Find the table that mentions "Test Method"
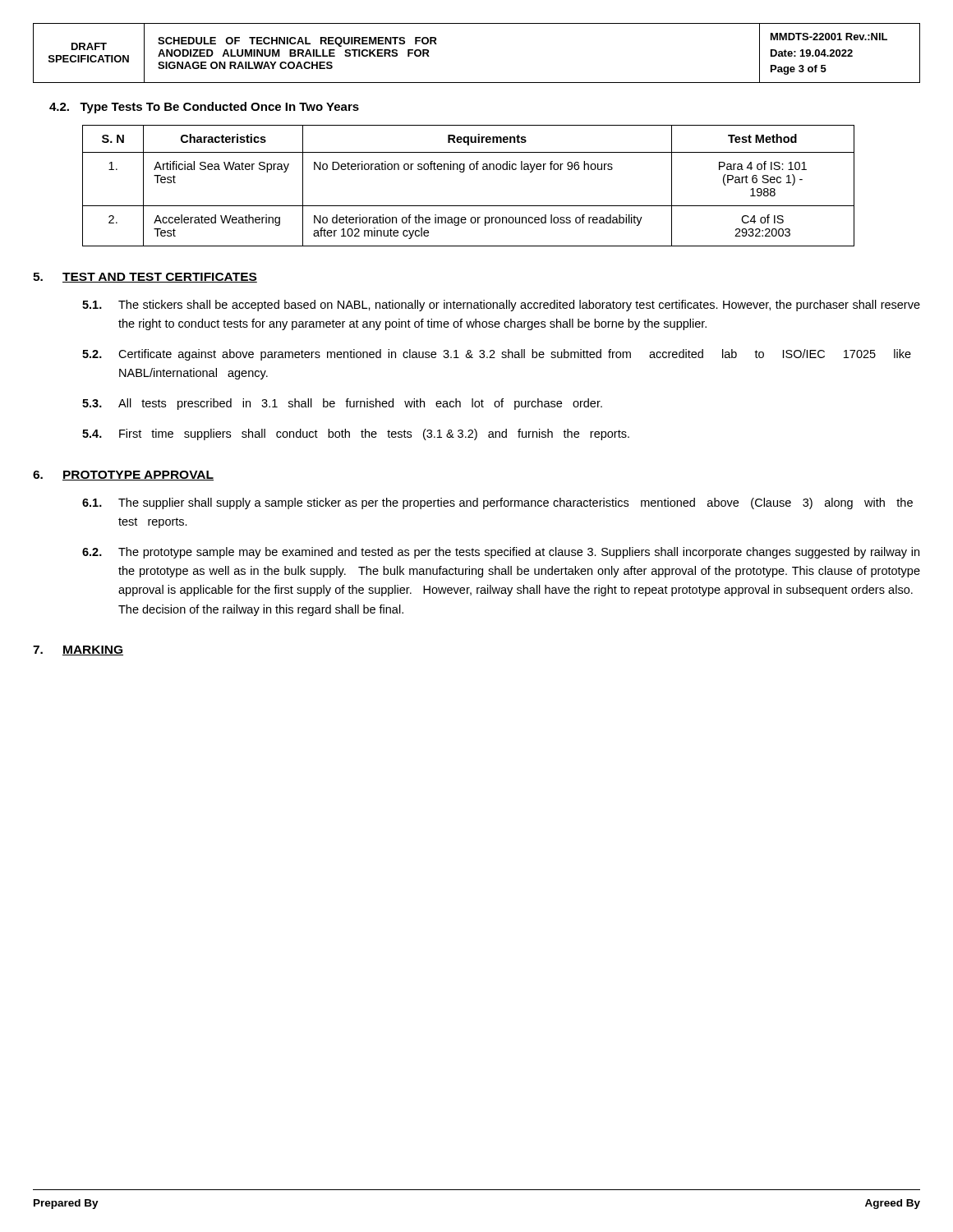Image resolution: width=953 pixels, height=1232 pixels. [x=501, y=185]
